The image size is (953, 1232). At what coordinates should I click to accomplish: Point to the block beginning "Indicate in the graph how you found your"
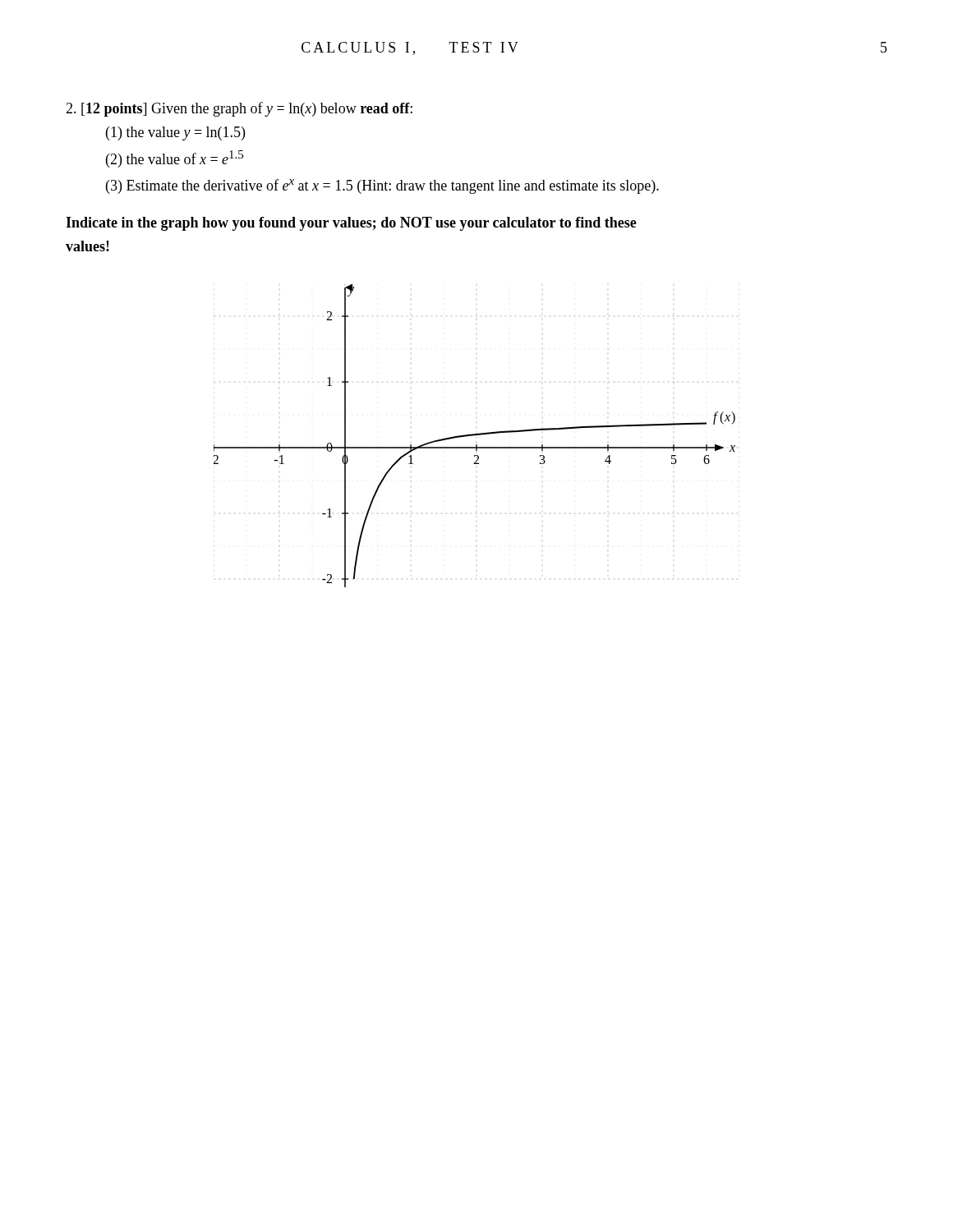[351, 235]
